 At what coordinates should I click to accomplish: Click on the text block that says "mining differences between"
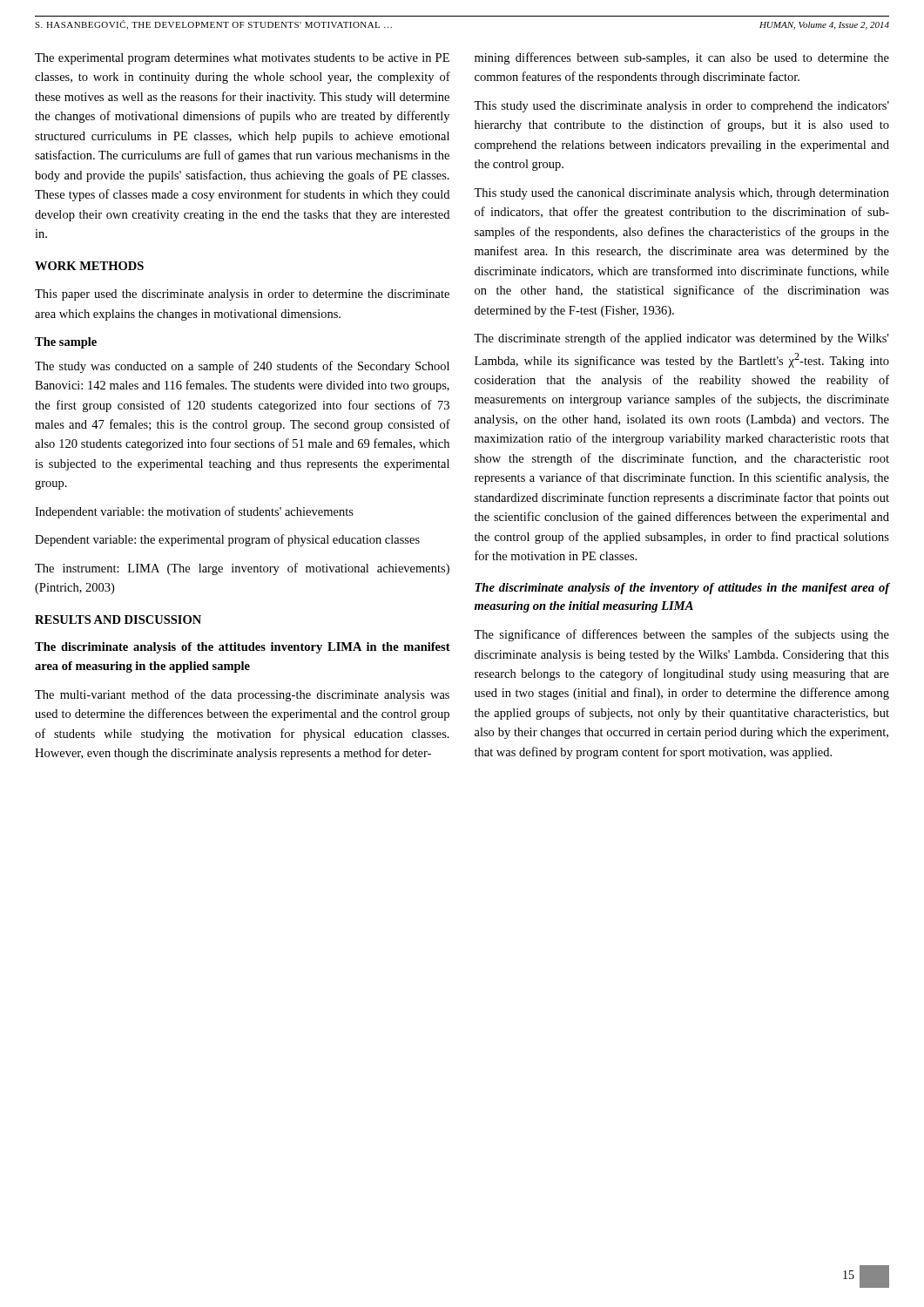682,307
